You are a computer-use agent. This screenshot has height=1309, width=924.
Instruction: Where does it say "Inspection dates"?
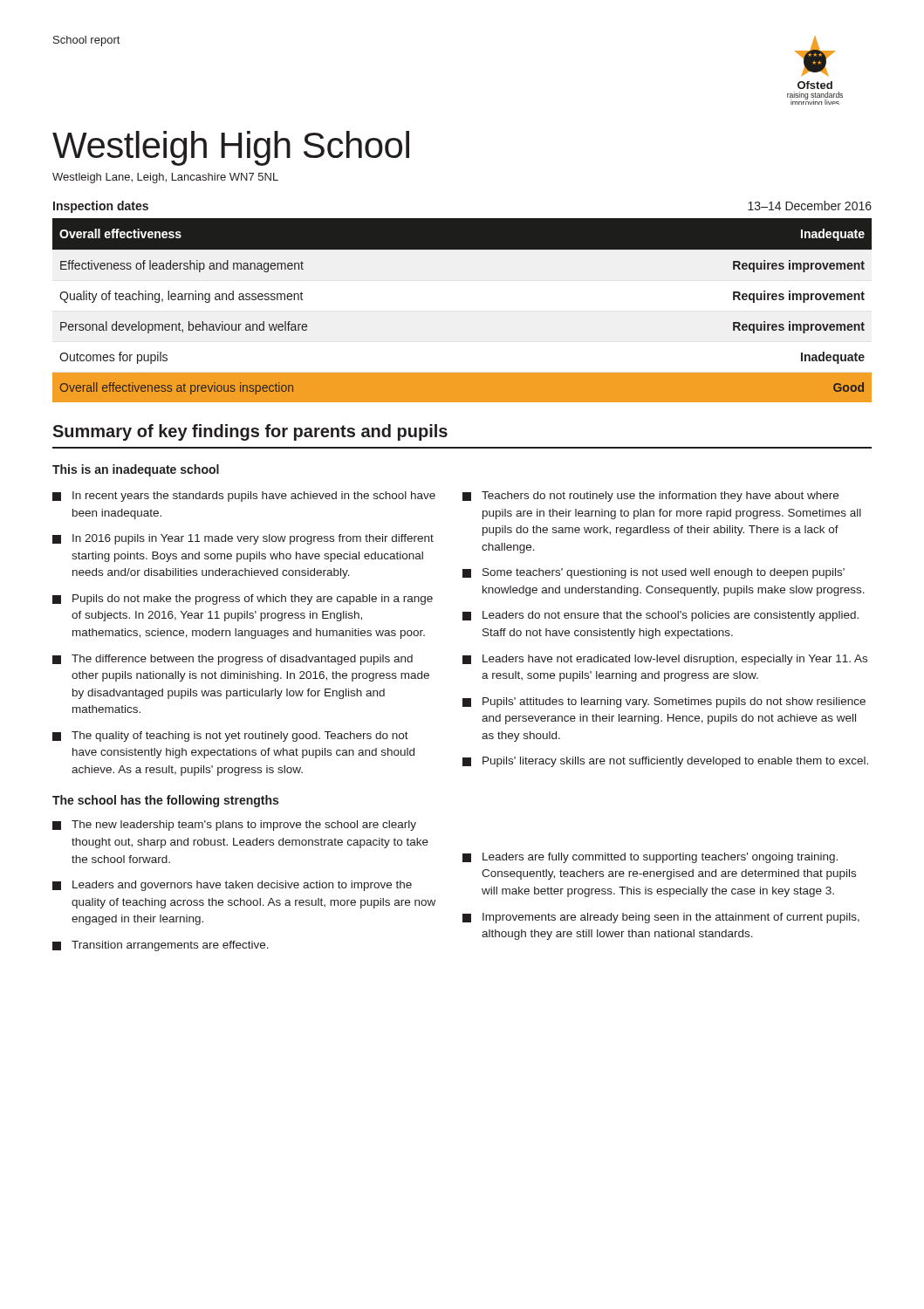click(101, 206)
